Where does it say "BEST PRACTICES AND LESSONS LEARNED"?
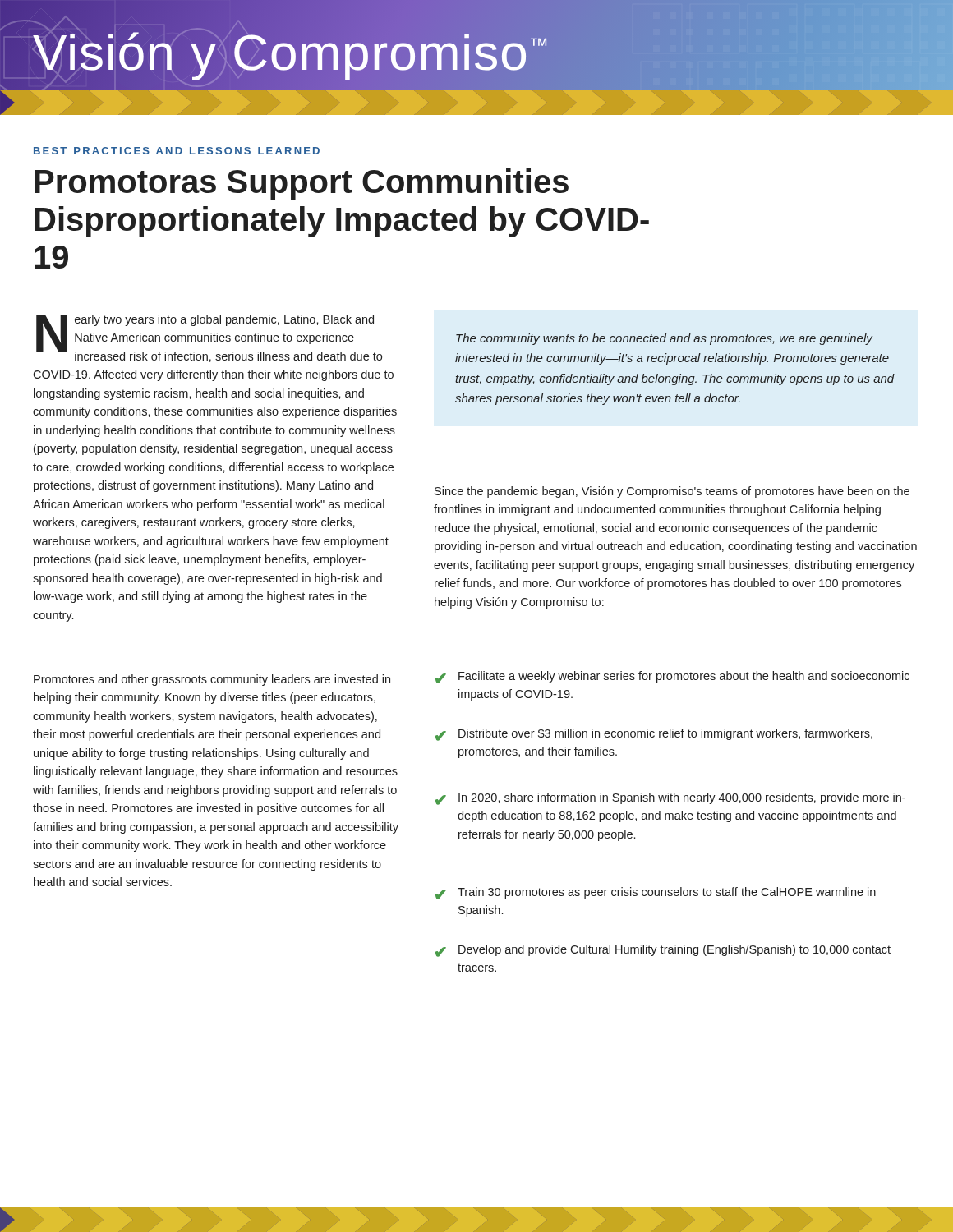953x1232 pixels. [177, 151]
